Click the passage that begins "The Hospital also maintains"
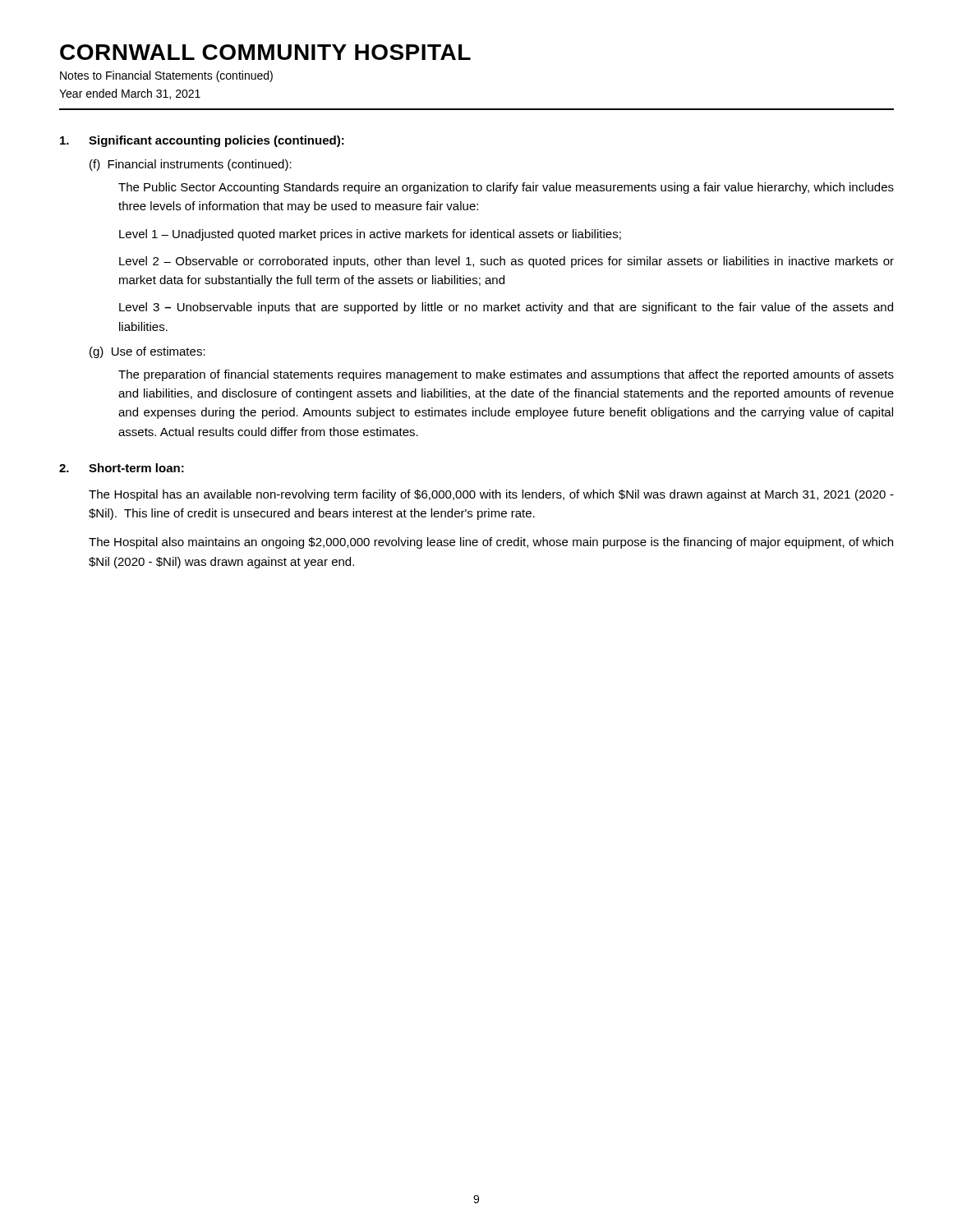This screenshot has width=953, height=1232. tap(491, 551)
